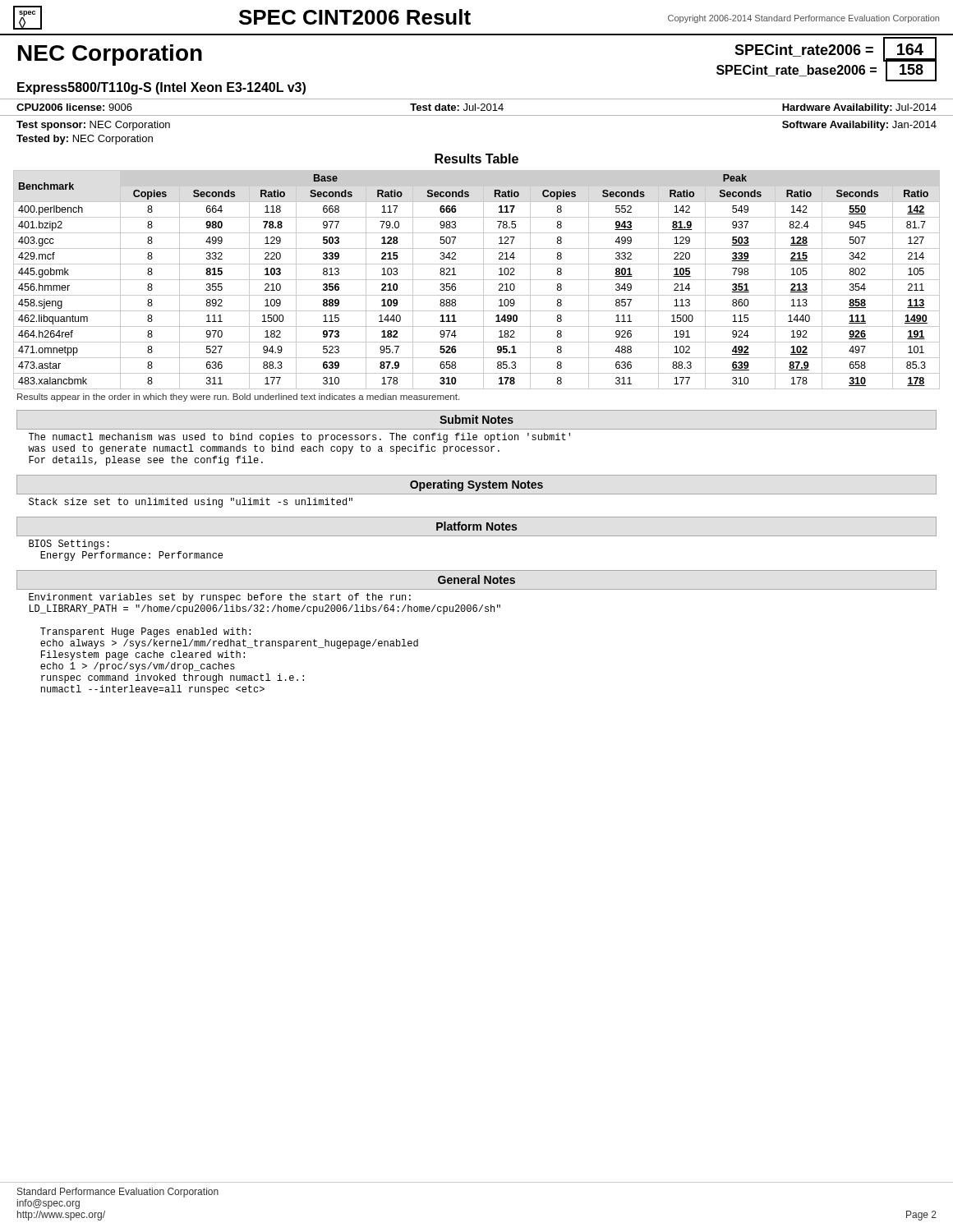Click on the table containing "95.7"
953x1232 pixels.
(476, 280)
